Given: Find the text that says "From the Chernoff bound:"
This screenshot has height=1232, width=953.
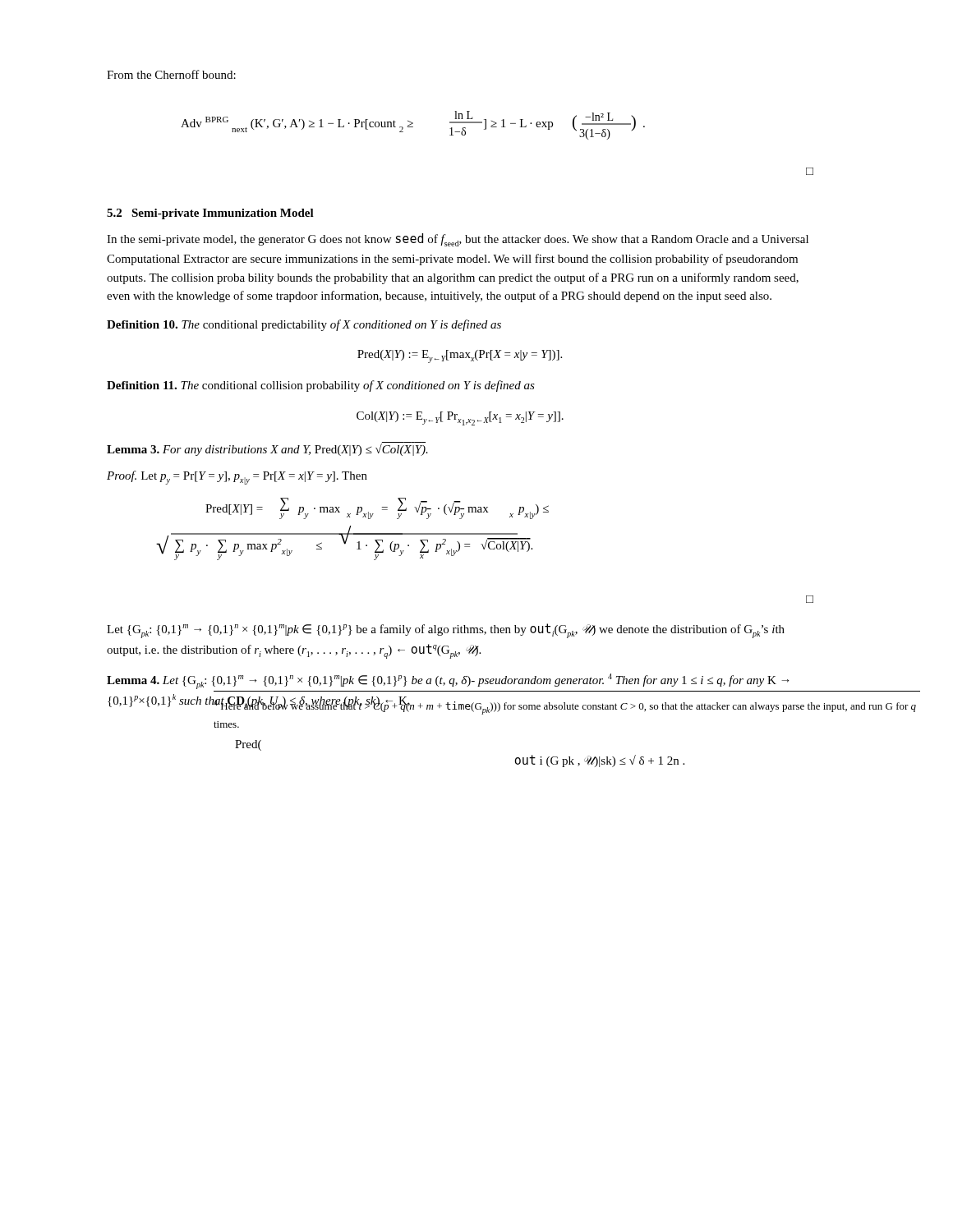Looking at the screenshot, I should [x=172, y=75].
